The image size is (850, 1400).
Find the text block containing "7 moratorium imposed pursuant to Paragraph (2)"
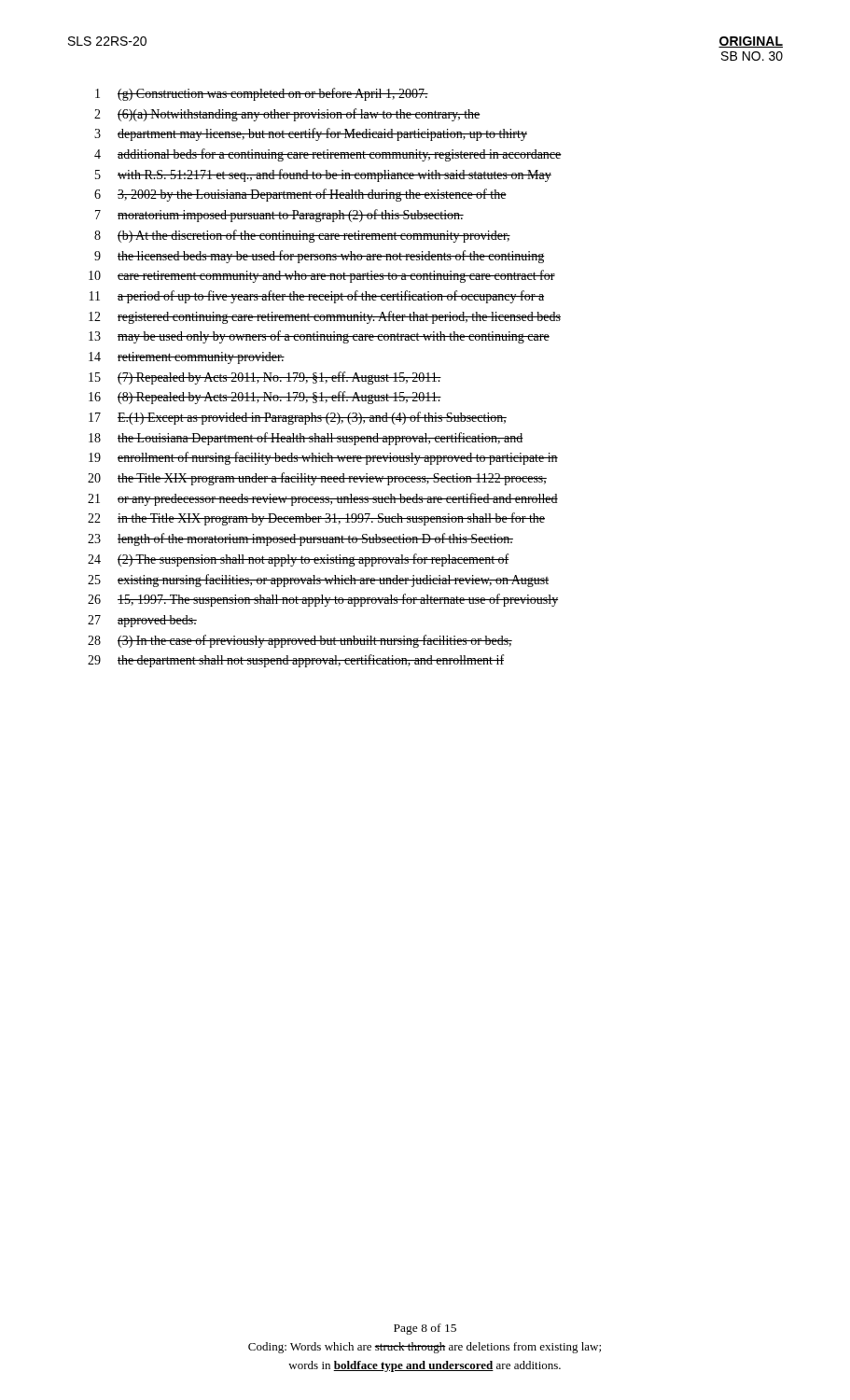click(x=425, y=216)
